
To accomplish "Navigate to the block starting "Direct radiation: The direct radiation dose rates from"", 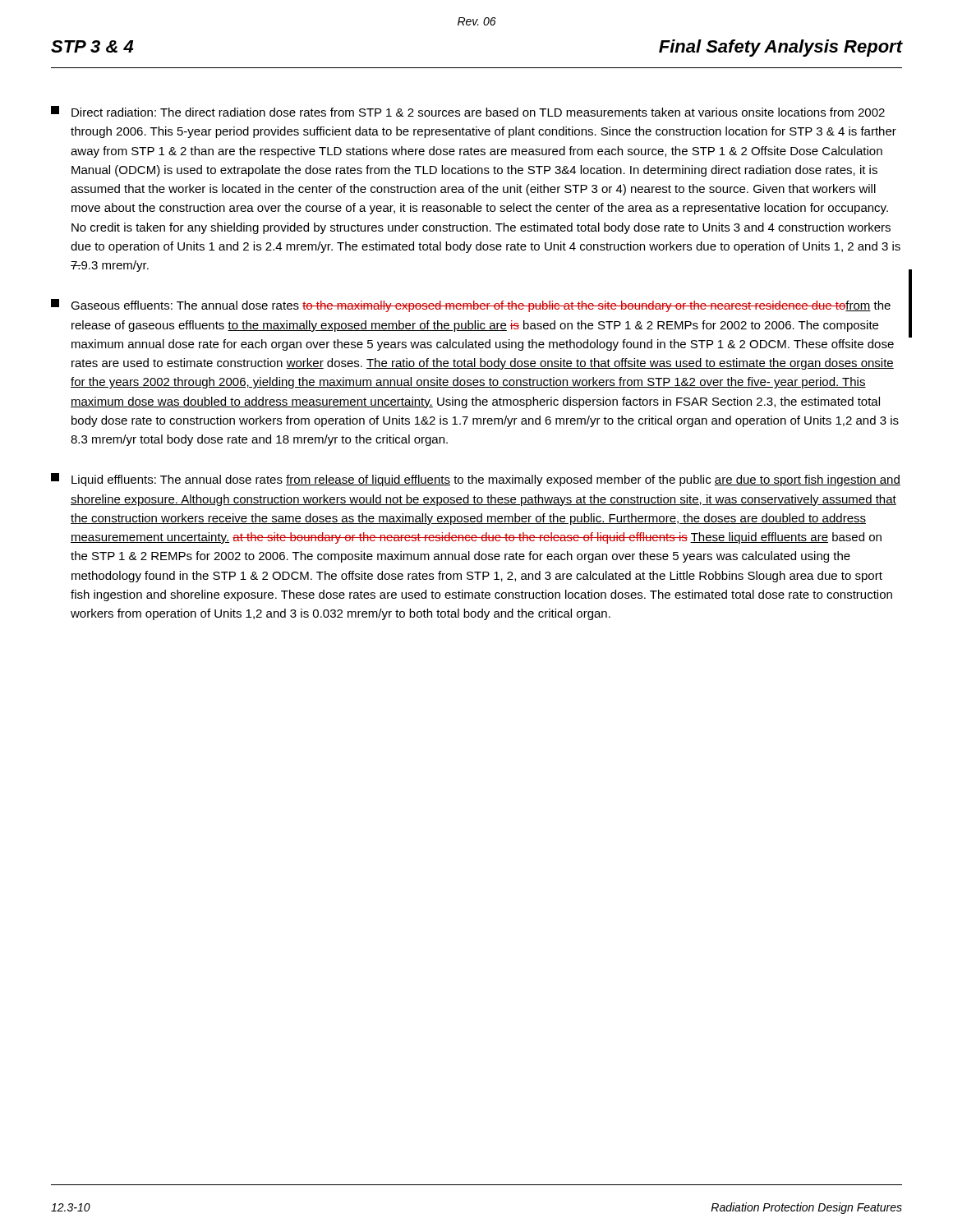I will [x=476, y=189].
